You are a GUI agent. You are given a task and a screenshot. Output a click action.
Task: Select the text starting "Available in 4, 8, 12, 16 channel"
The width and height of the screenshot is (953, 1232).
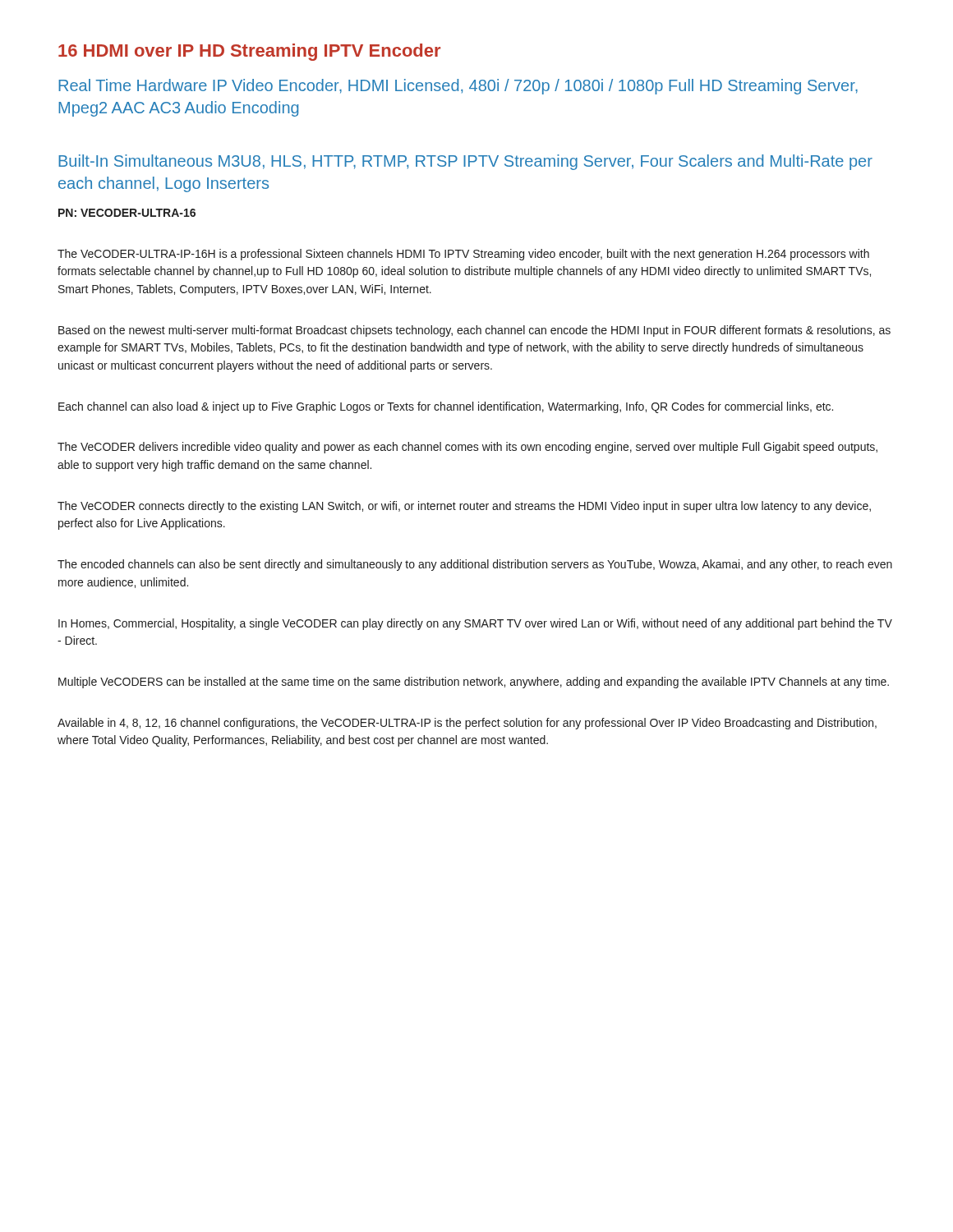(467, 731)
